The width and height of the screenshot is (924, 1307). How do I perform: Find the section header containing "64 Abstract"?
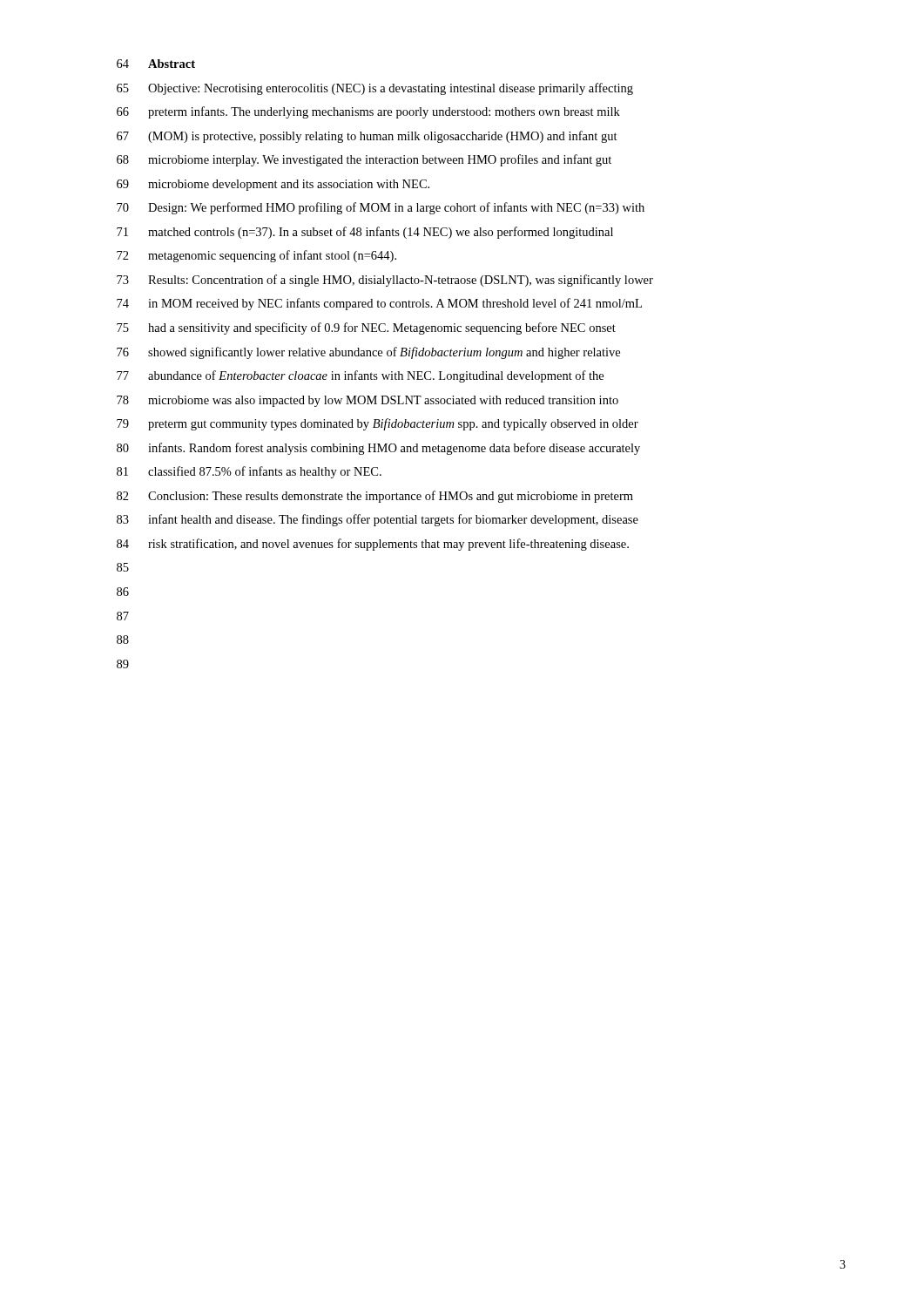coord(156,64)
